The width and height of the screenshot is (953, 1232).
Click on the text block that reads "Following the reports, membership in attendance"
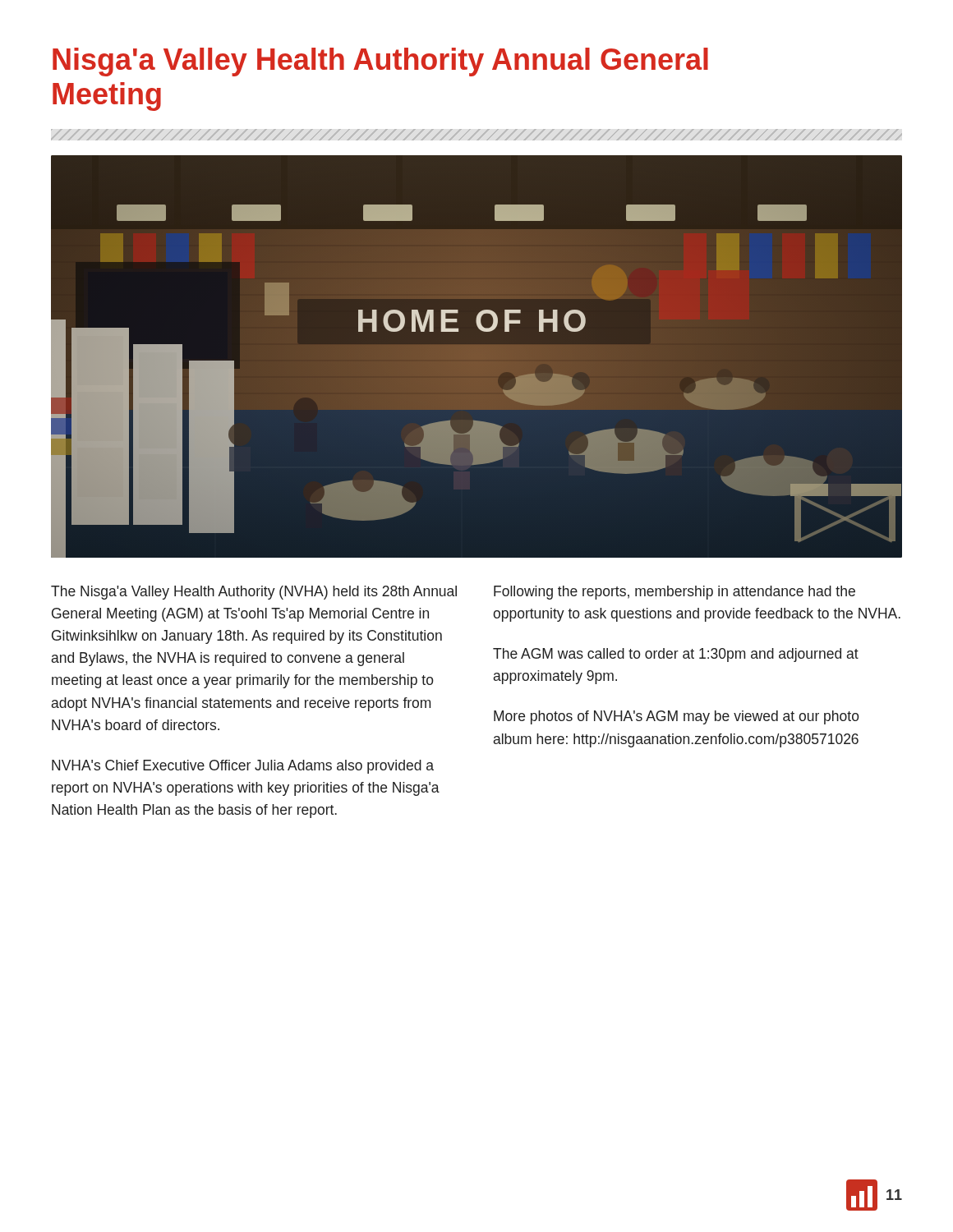tap(698, 666)
